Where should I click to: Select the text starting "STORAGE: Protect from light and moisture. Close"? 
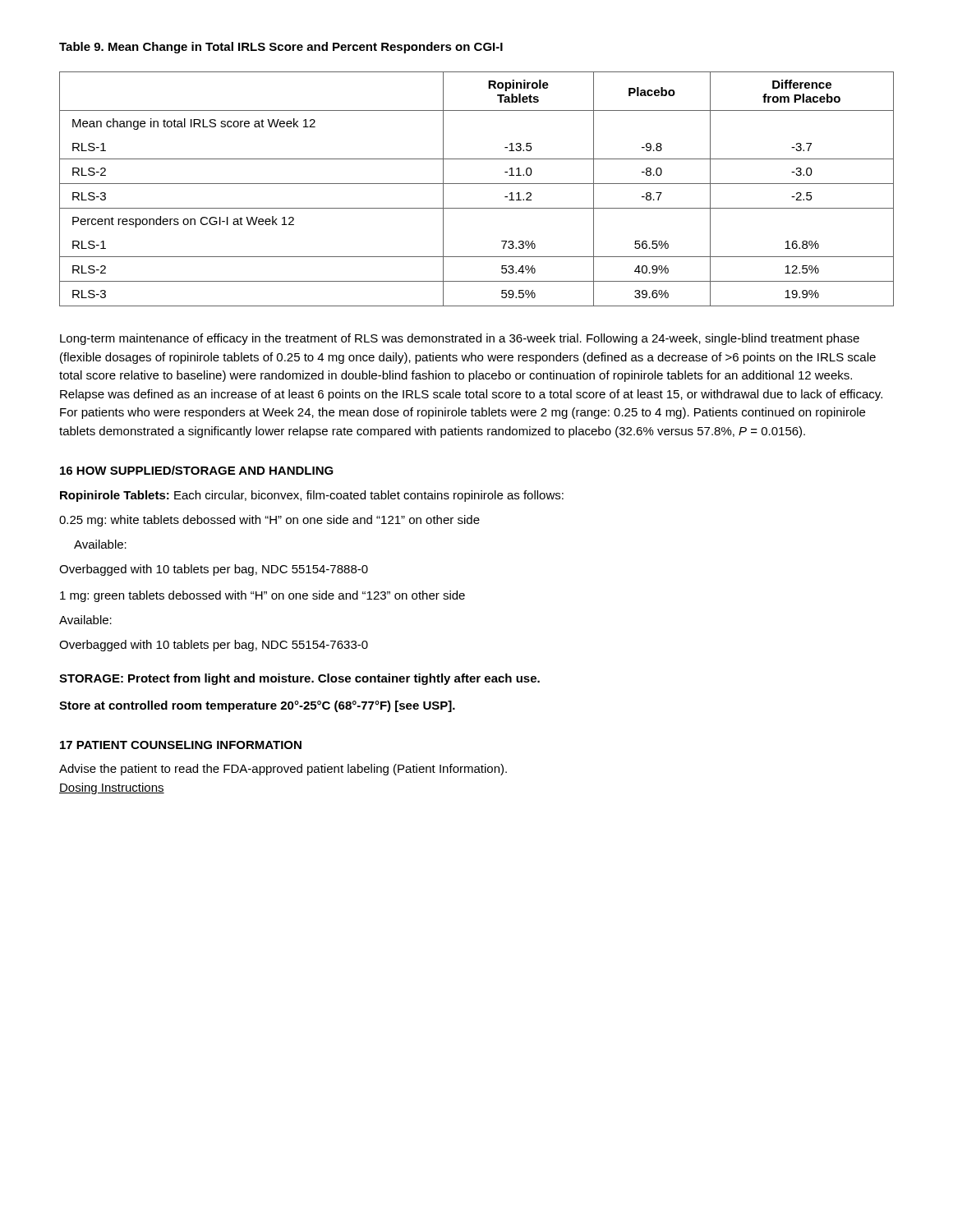[x=300, y=678]
